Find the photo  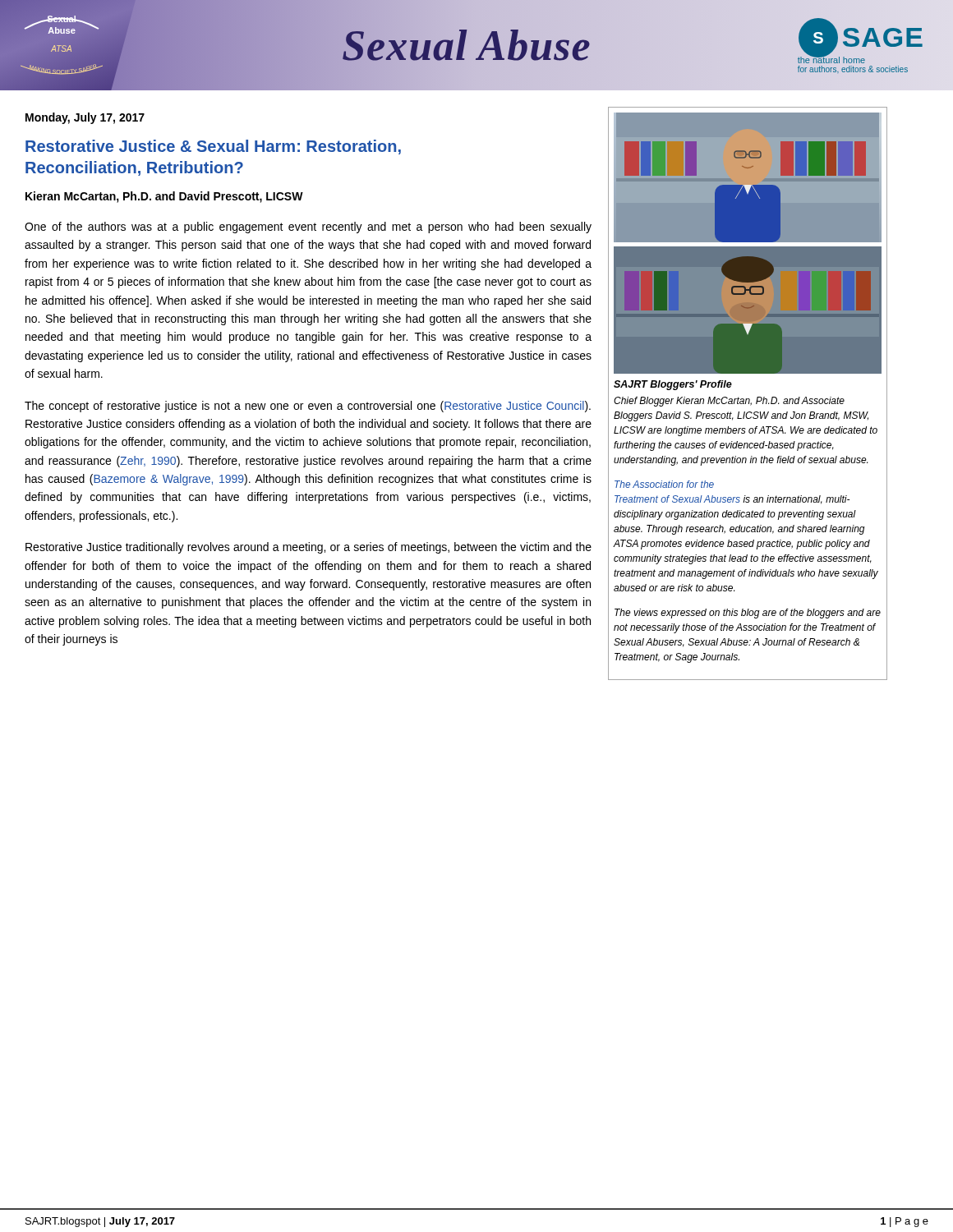click(748, 393)
